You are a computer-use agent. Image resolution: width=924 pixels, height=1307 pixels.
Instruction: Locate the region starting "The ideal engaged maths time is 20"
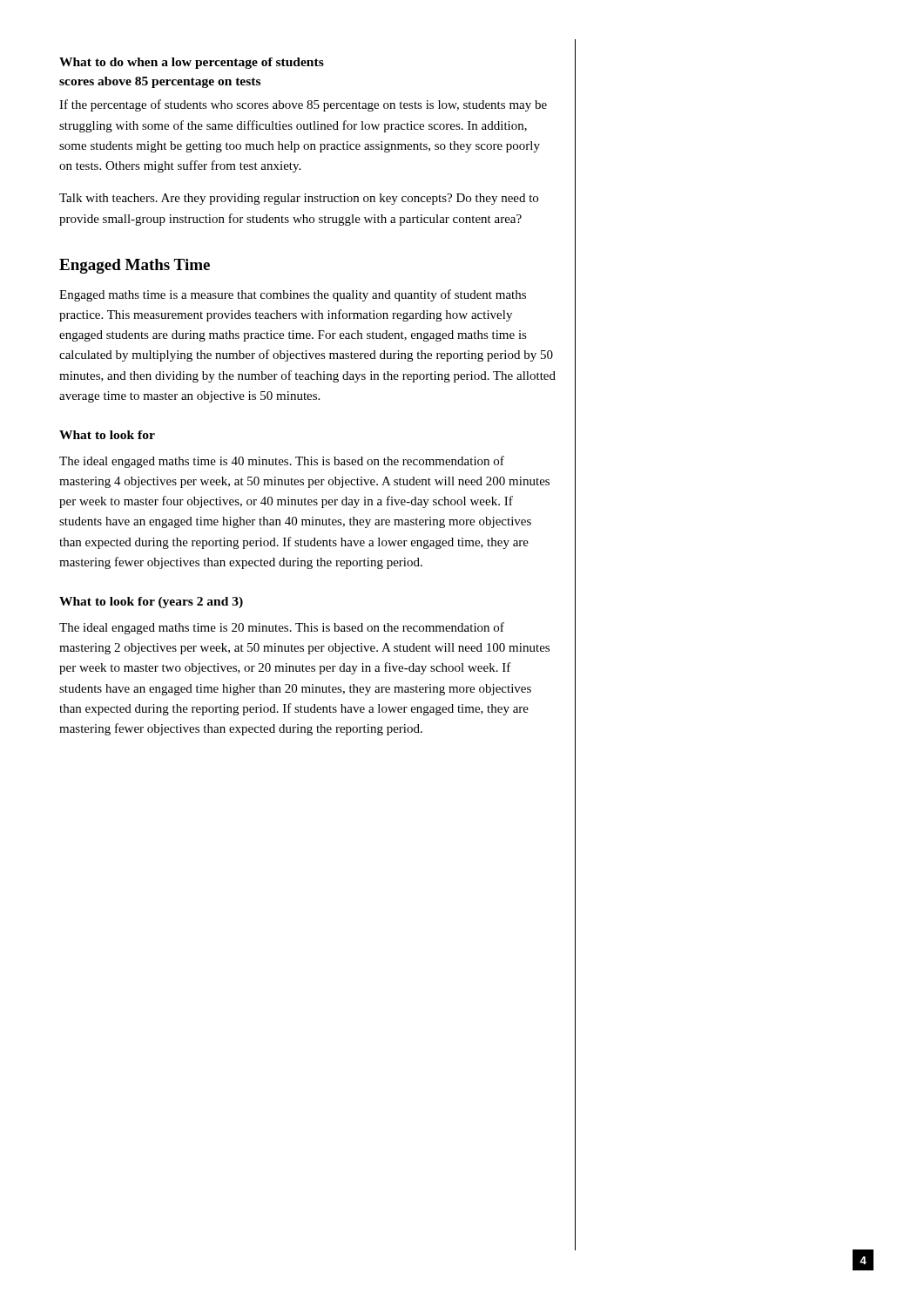click(305, 678)
